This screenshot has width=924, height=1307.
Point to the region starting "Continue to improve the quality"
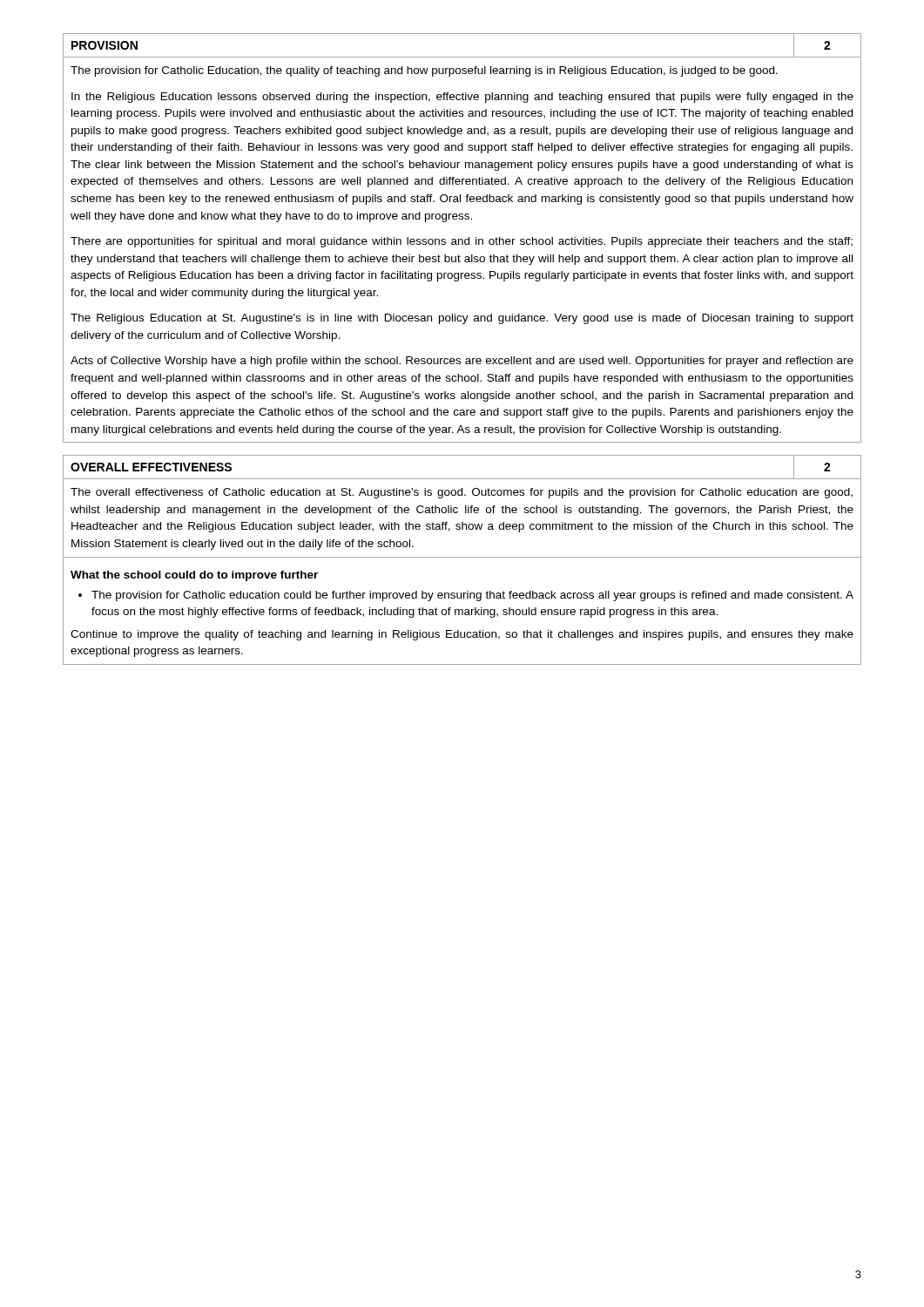tap(462, 642)
